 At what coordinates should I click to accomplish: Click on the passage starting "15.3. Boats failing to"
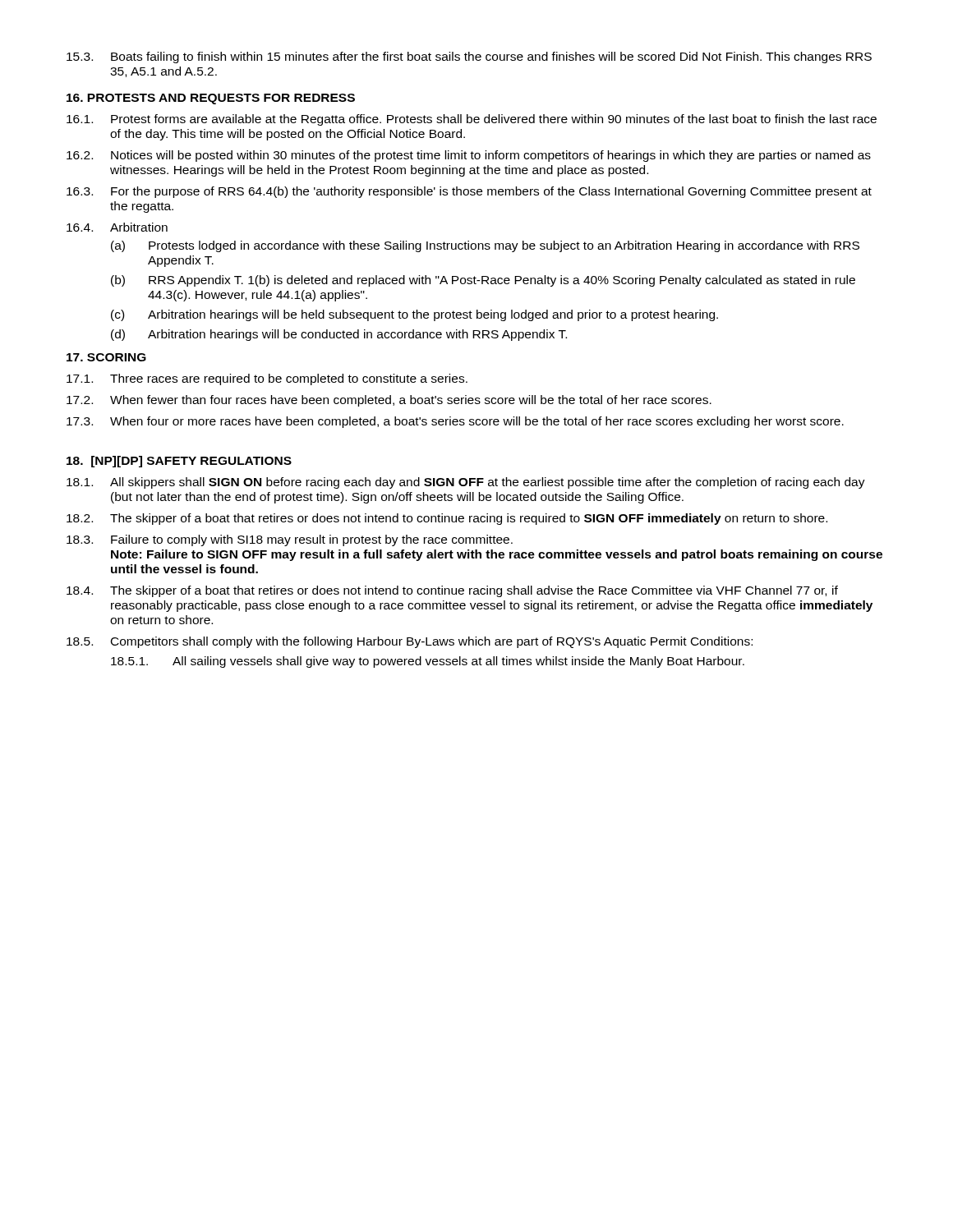click(476, 64)
